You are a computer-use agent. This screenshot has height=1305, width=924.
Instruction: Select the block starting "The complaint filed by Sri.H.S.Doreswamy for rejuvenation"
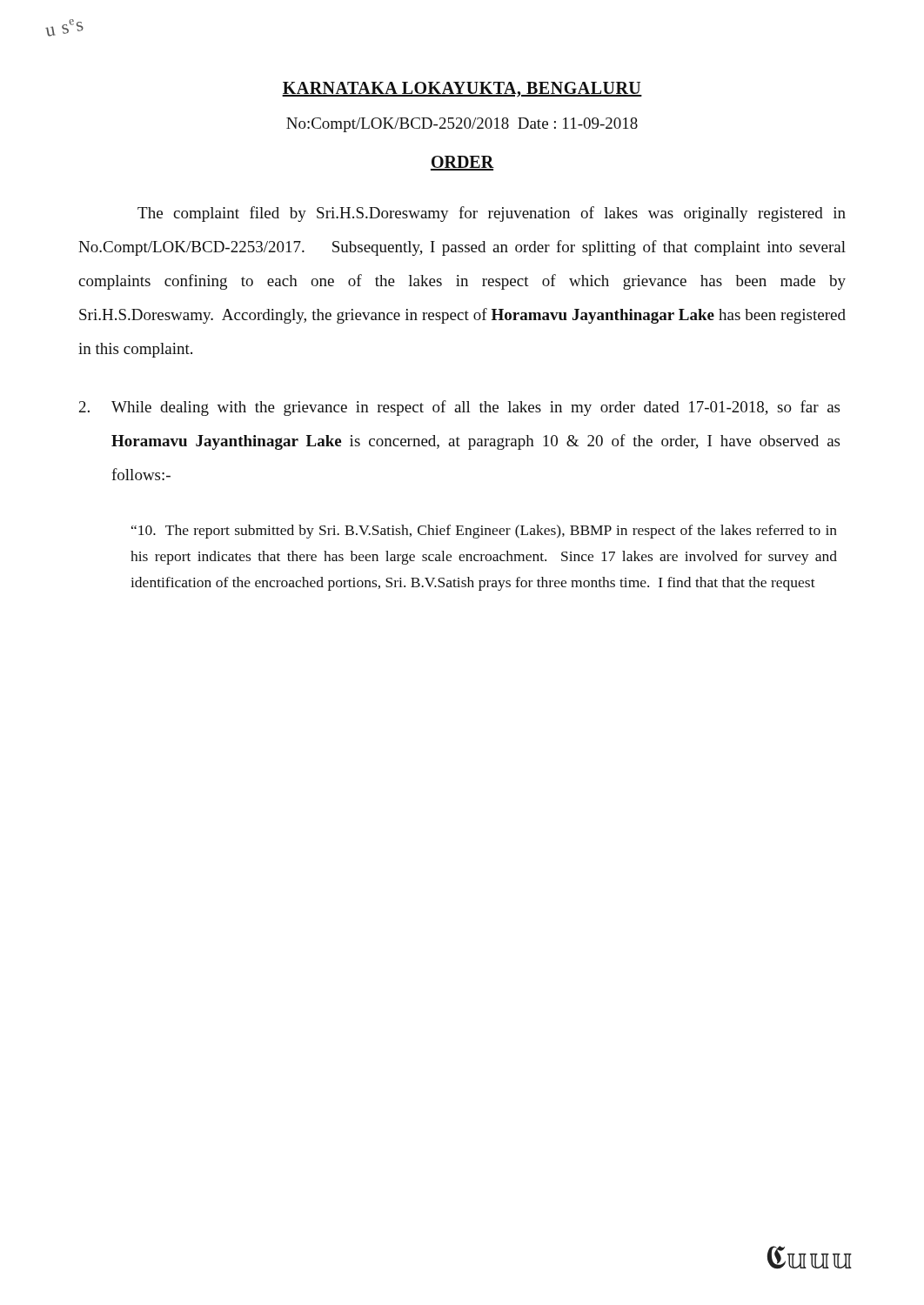462,280
